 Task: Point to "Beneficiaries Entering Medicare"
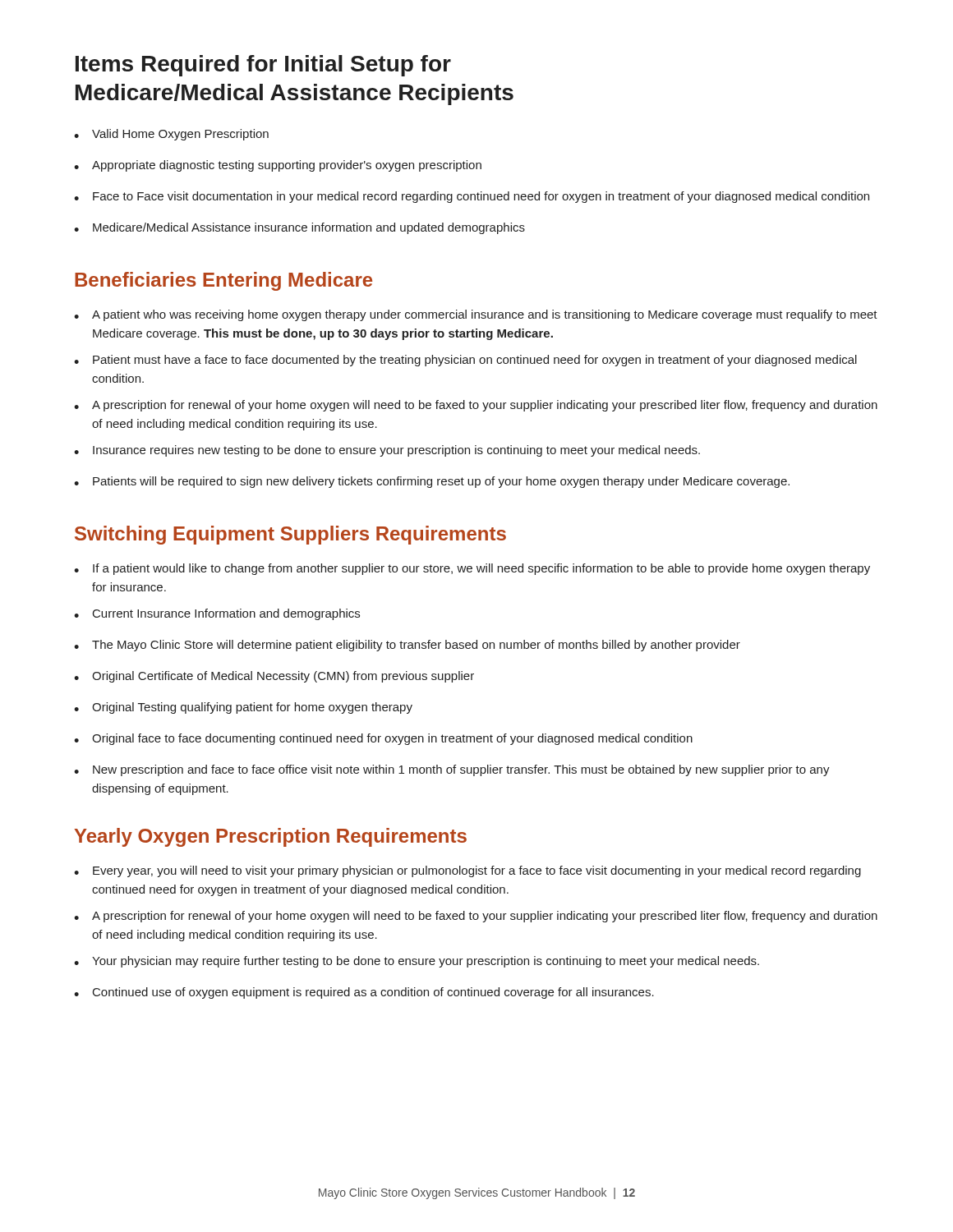click(x=224, y=280)
